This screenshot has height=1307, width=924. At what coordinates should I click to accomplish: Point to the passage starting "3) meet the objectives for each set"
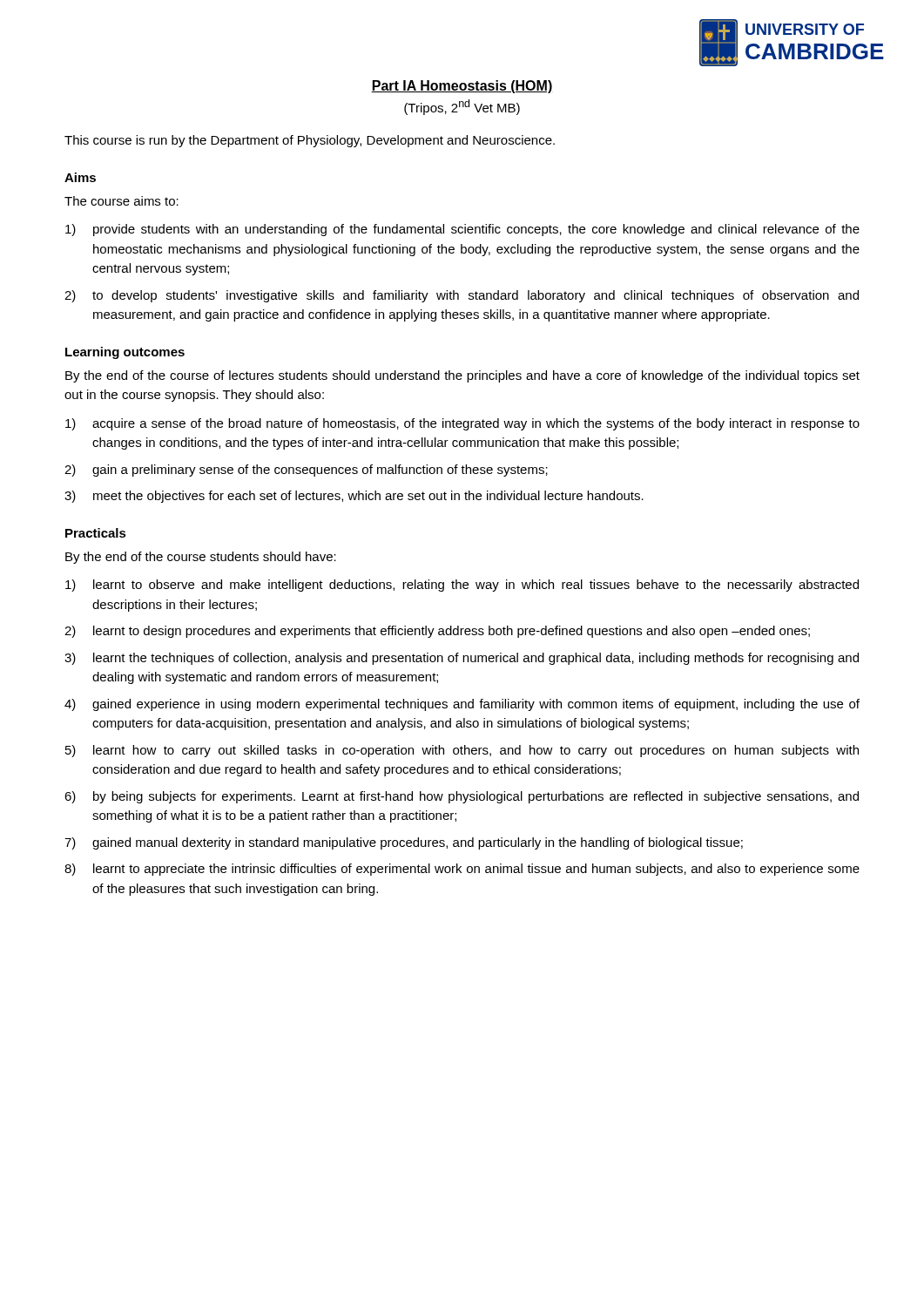[462, 496]
